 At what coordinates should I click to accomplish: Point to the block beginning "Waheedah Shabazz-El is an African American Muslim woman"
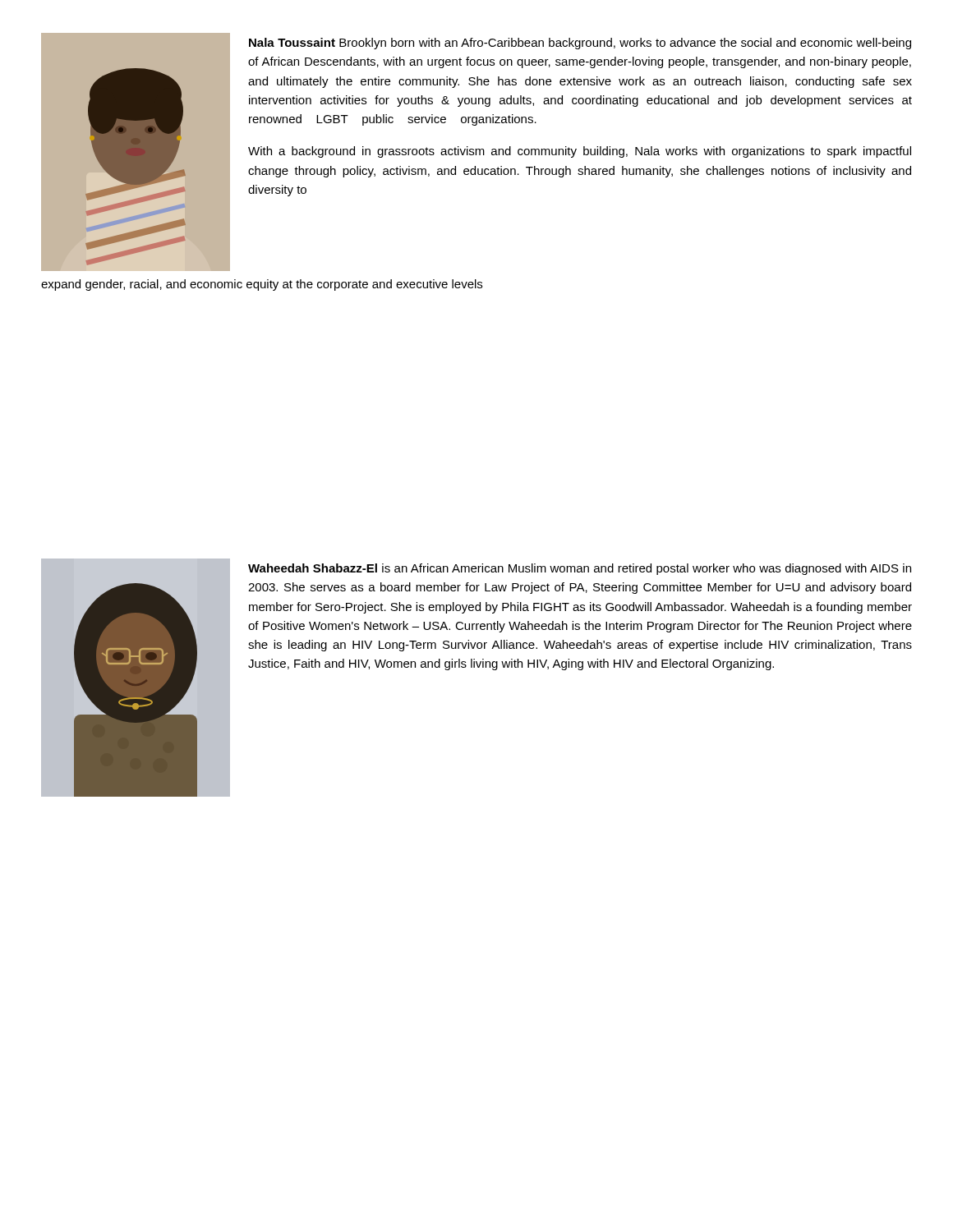point(580,616)
